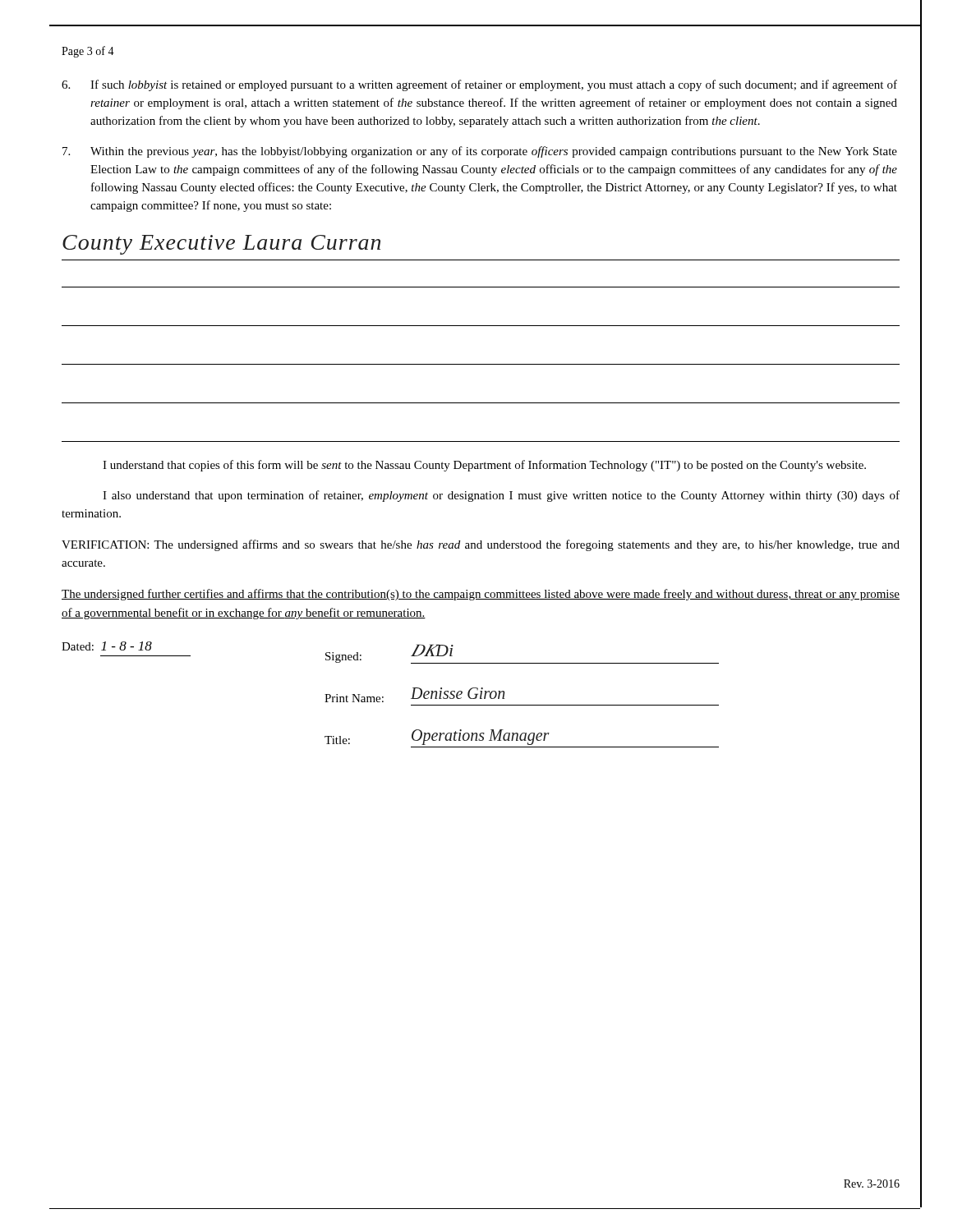This screenshot has width=953, height=1232.
Task: Locate the block of text that opens with "Within the previous year, has the"
Action: coord(479,179)
